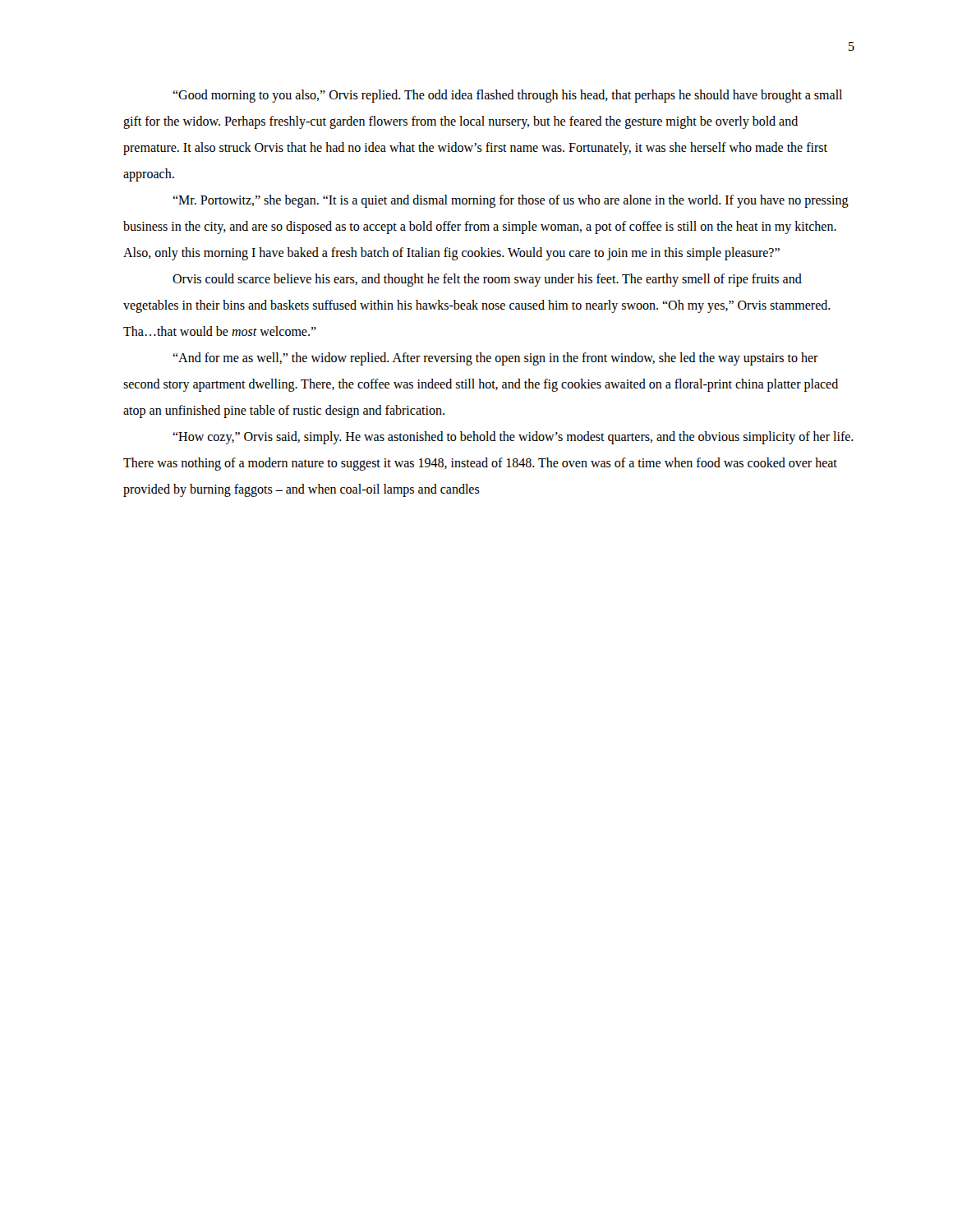Locate the text block containing "“How cozy,” Orvis said, simply. He was astonished"
Screen dimensions: 1232x953
pos(489,463)
